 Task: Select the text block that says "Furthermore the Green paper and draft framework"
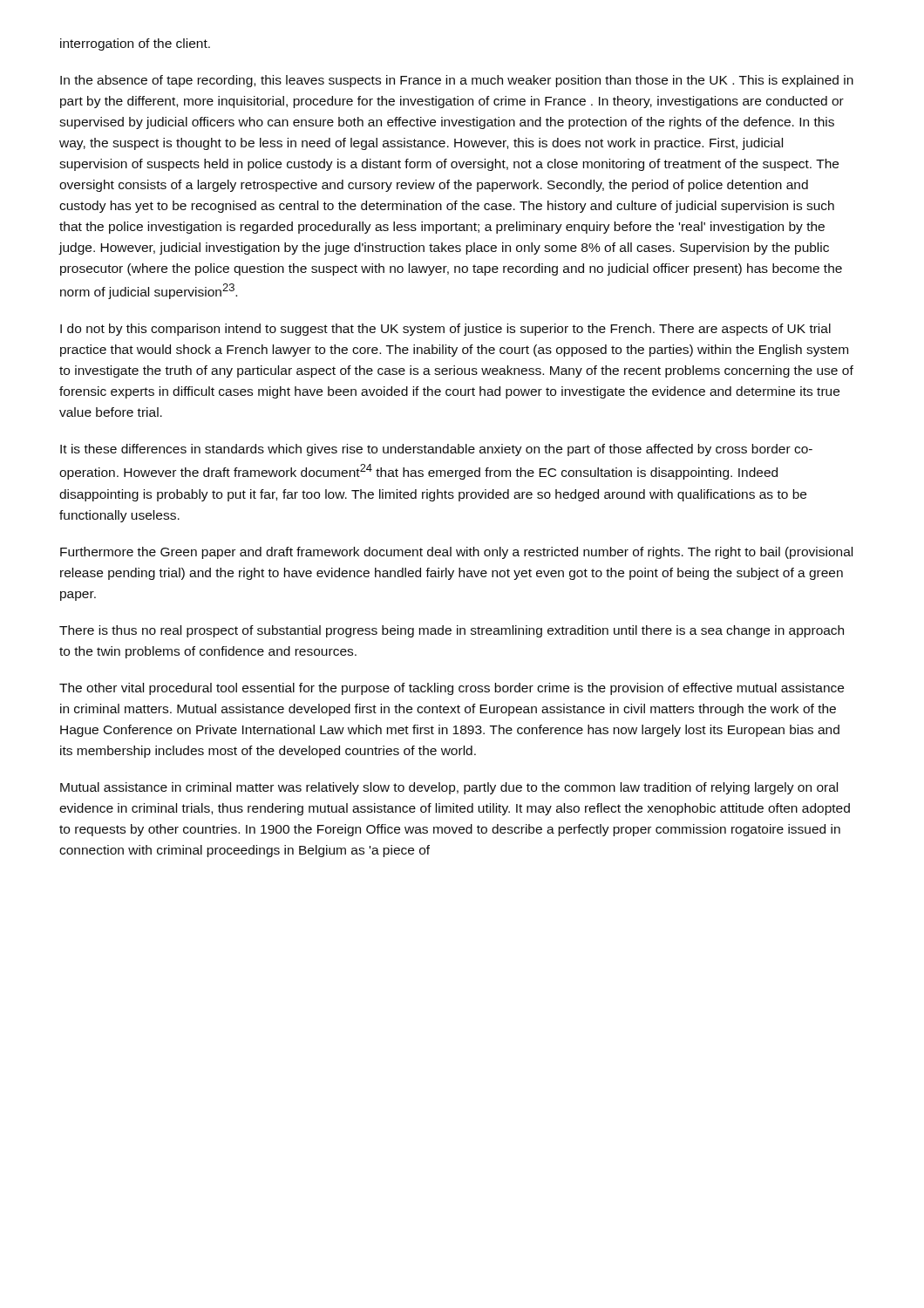click(x=456, y=572)
